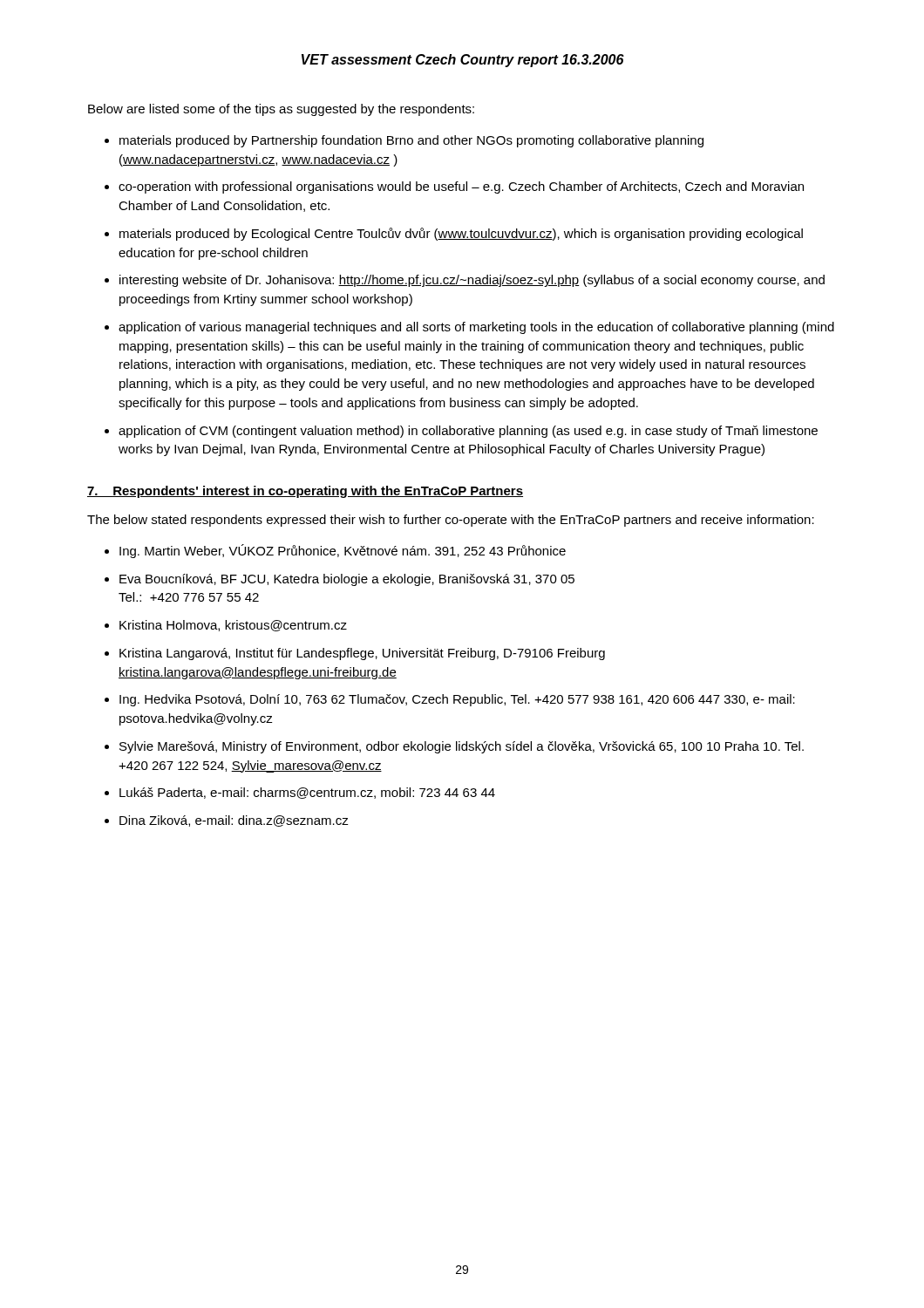This screenshot has height=1308, width=924.
Task: Locate the text block that reads "Below are listed some of the"
Action: (281, 109)
